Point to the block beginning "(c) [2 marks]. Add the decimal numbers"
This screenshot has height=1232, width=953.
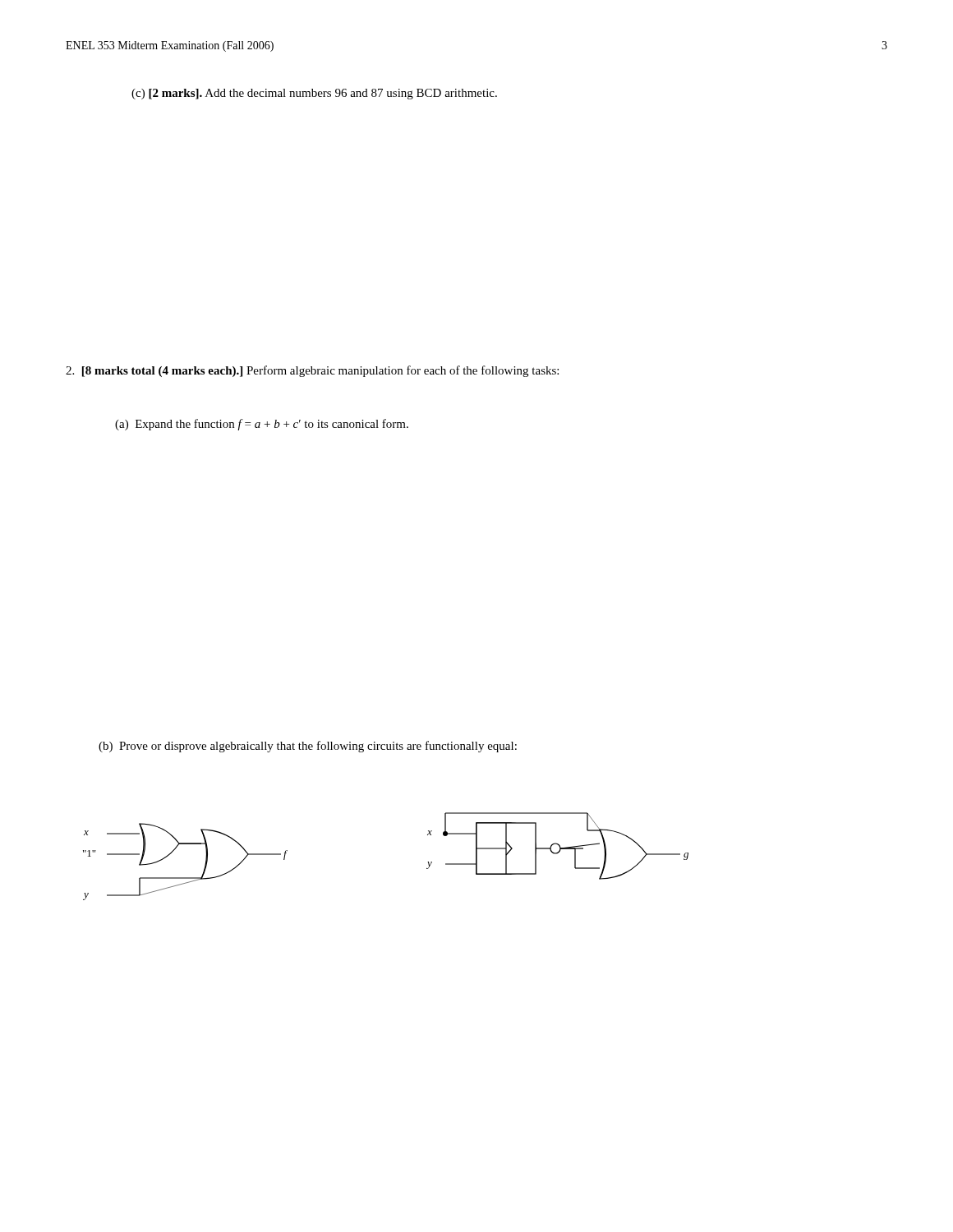315,93
